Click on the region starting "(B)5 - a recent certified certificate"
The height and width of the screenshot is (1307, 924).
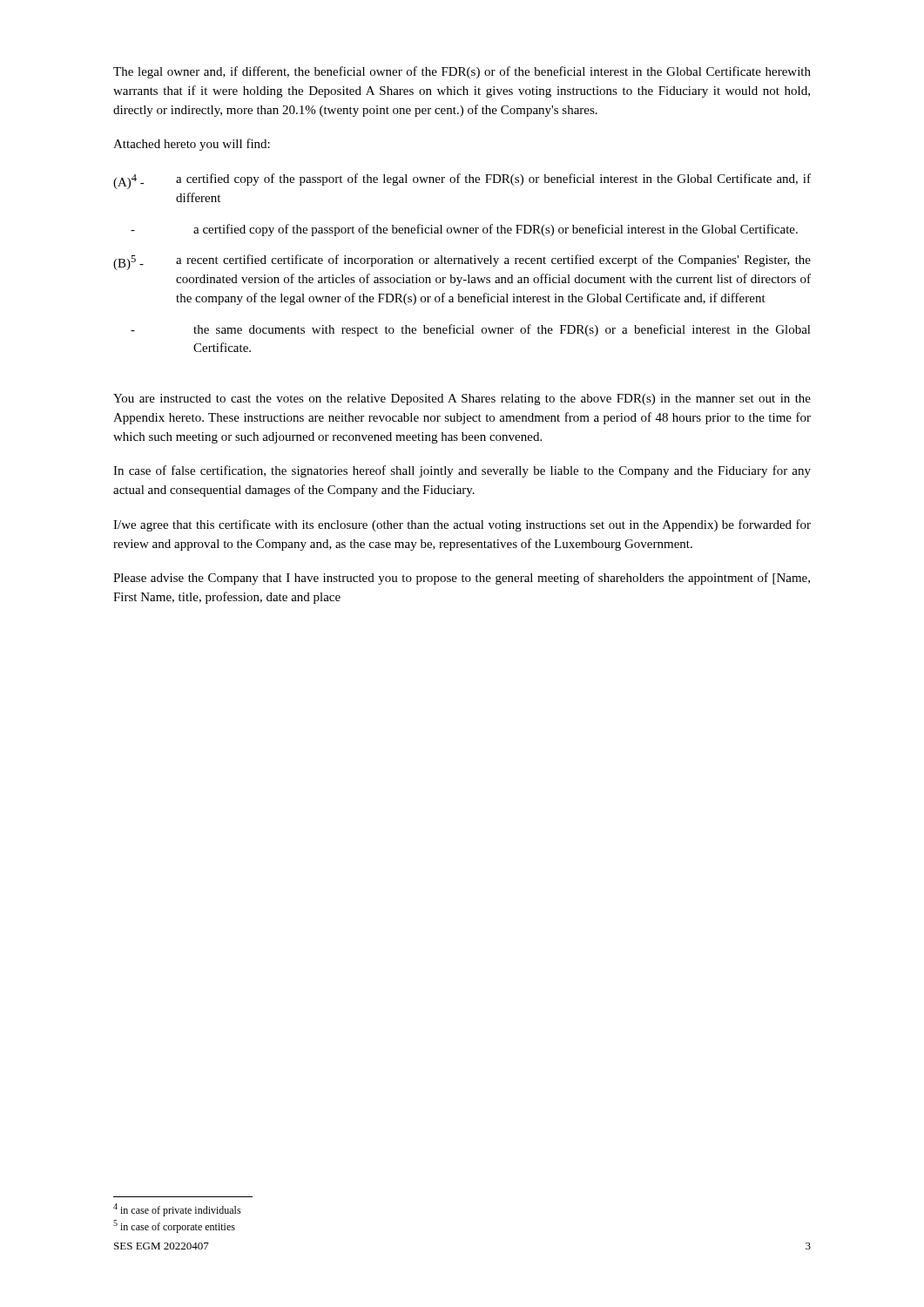[462, 280]
